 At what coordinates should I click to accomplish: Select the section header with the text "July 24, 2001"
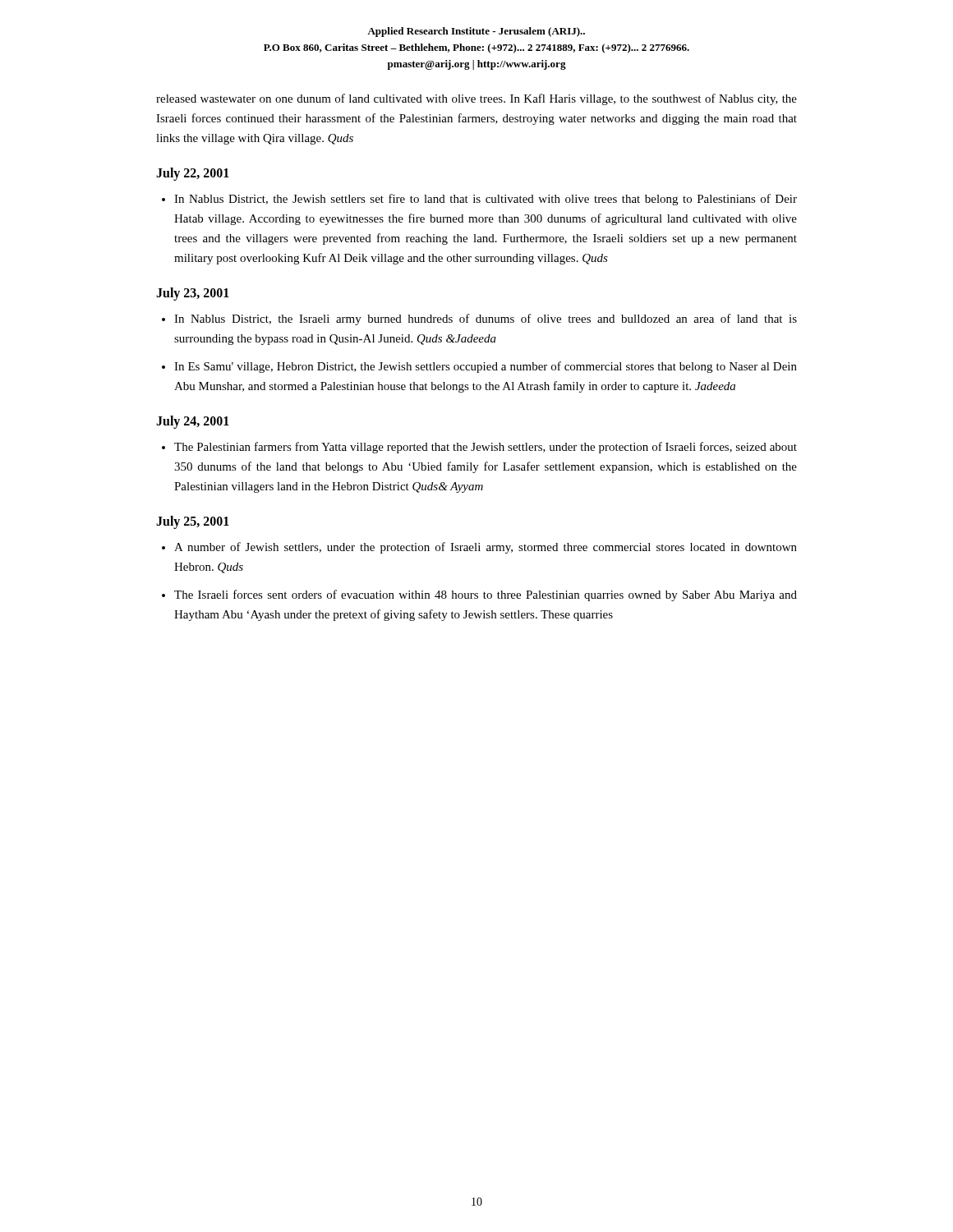(x=193, y=421)
